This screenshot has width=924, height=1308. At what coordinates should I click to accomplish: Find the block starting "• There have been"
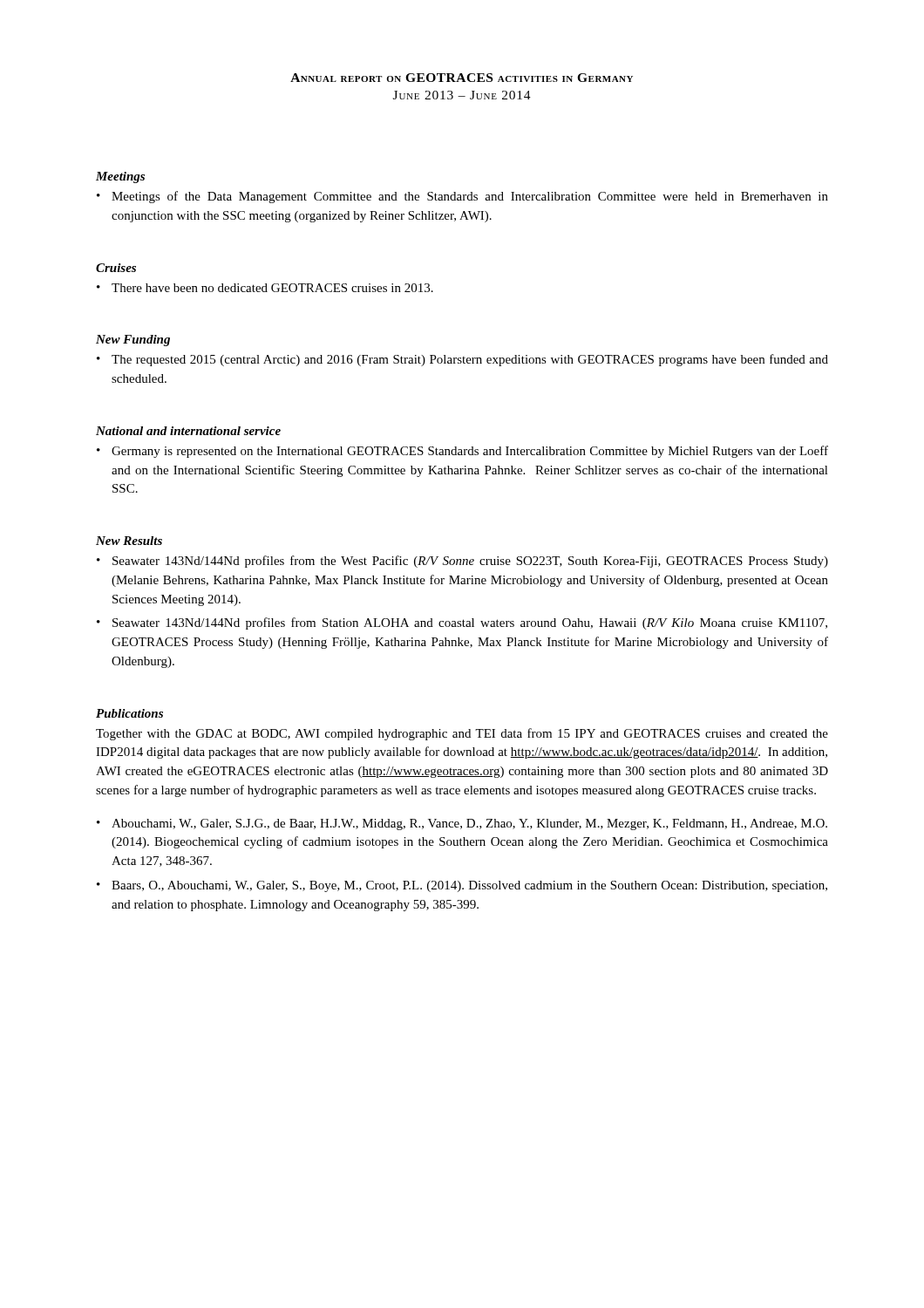tap(265, 288)
